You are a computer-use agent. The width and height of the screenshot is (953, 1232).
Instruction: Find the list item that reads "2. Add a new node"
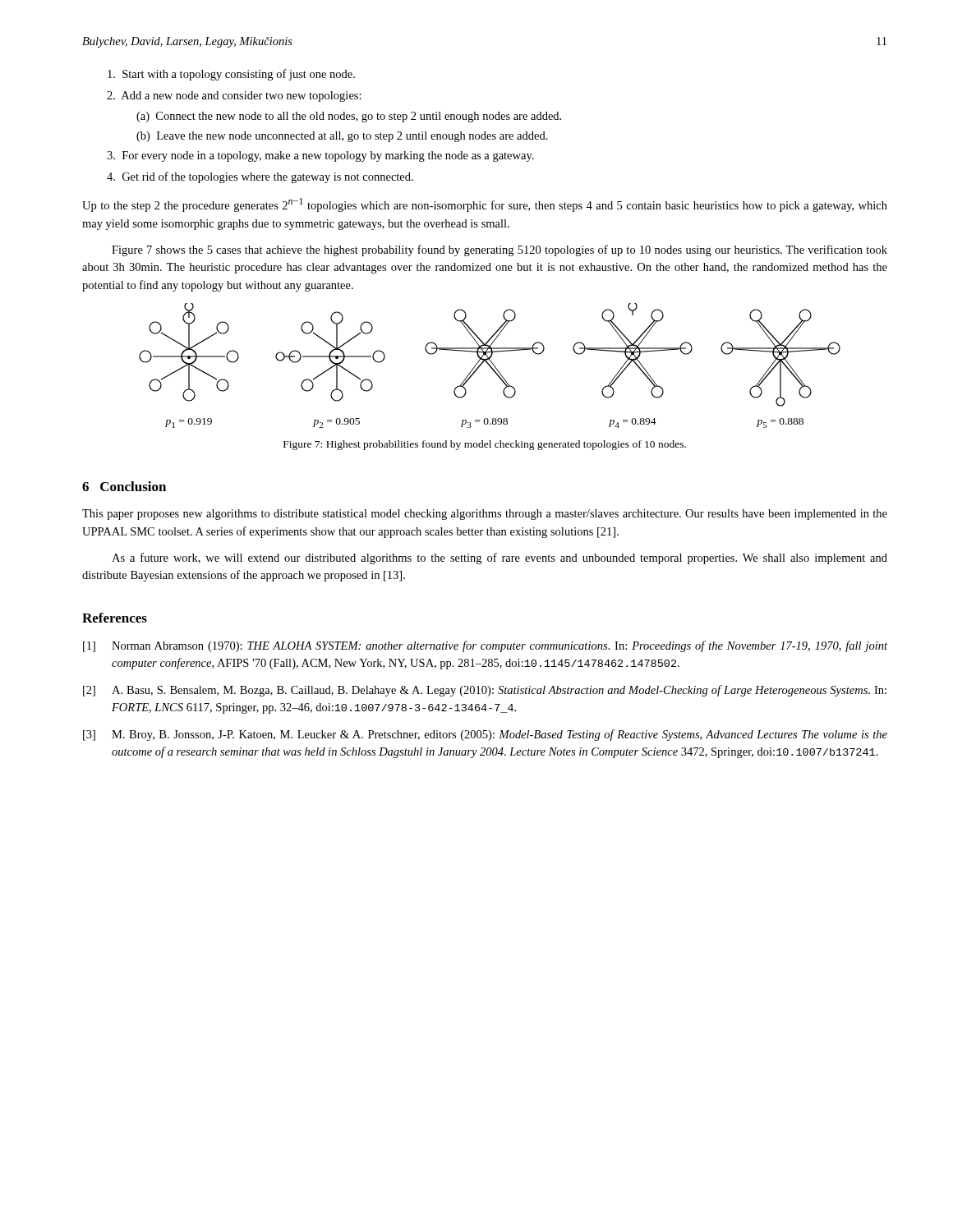[x=234, y=95]
